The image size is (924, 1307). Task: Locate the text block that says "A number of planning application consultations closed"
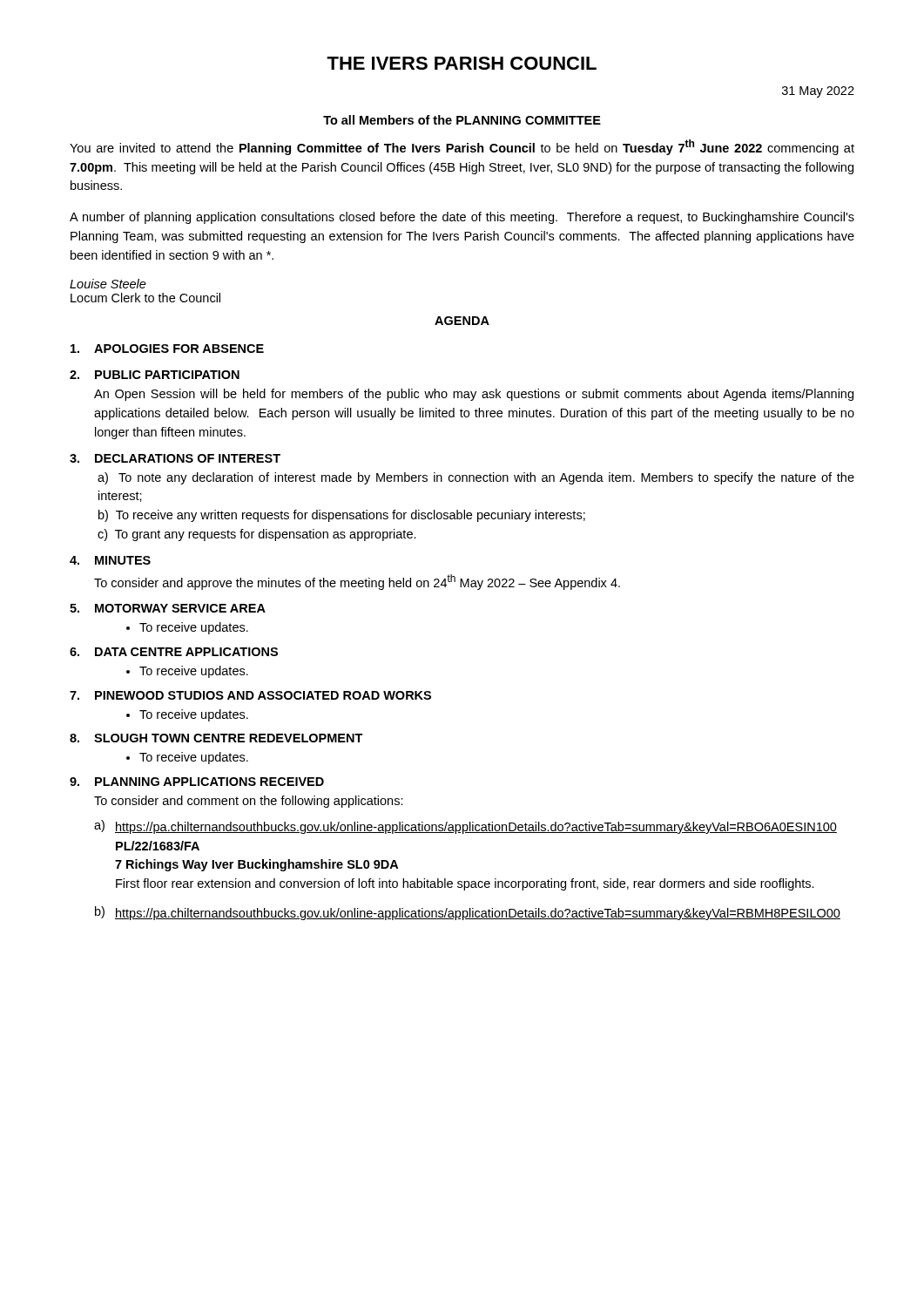[x=462, y=236]
